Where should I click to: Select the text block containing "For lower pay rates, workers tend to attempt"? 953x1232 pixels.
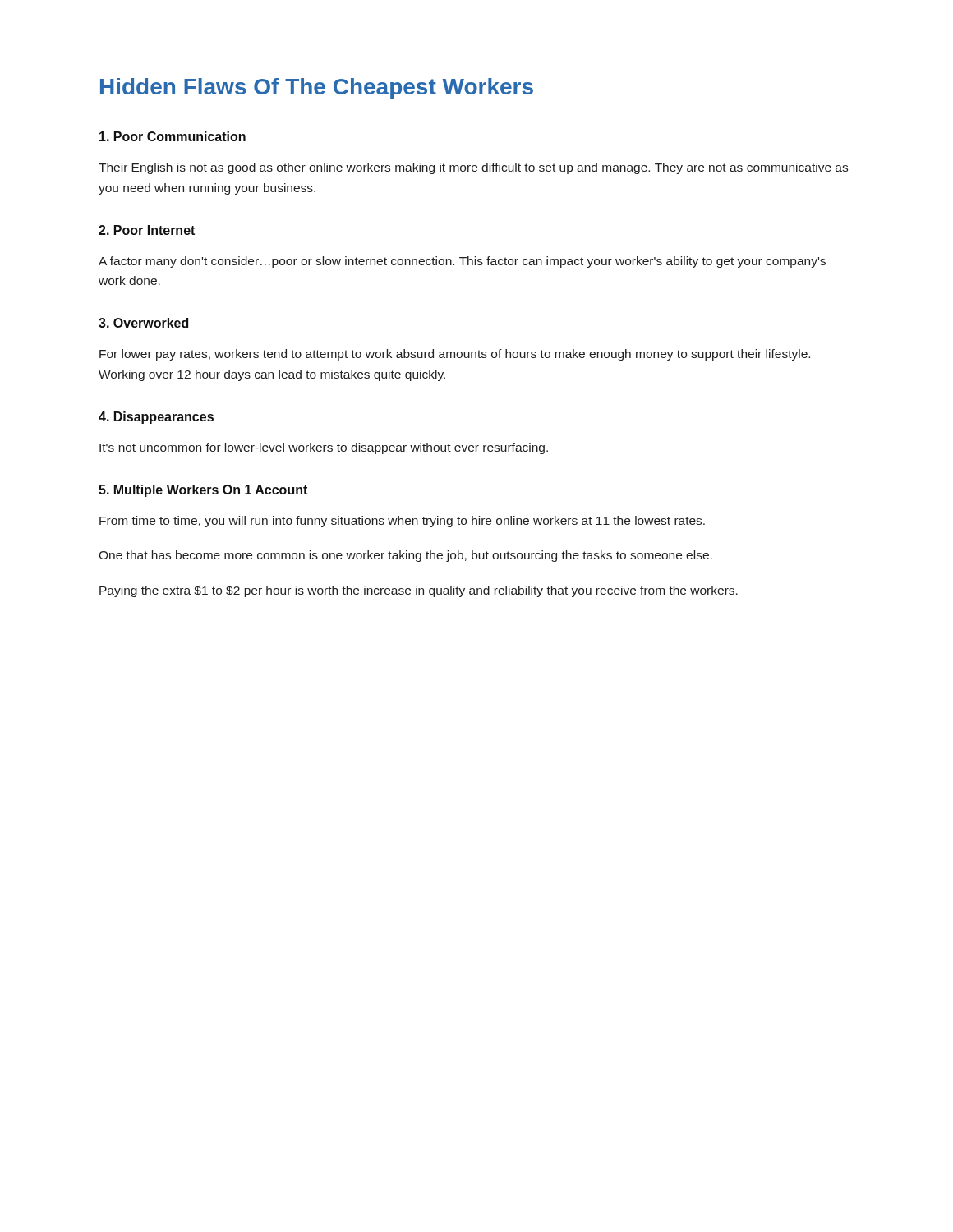(x=455, y=364)
